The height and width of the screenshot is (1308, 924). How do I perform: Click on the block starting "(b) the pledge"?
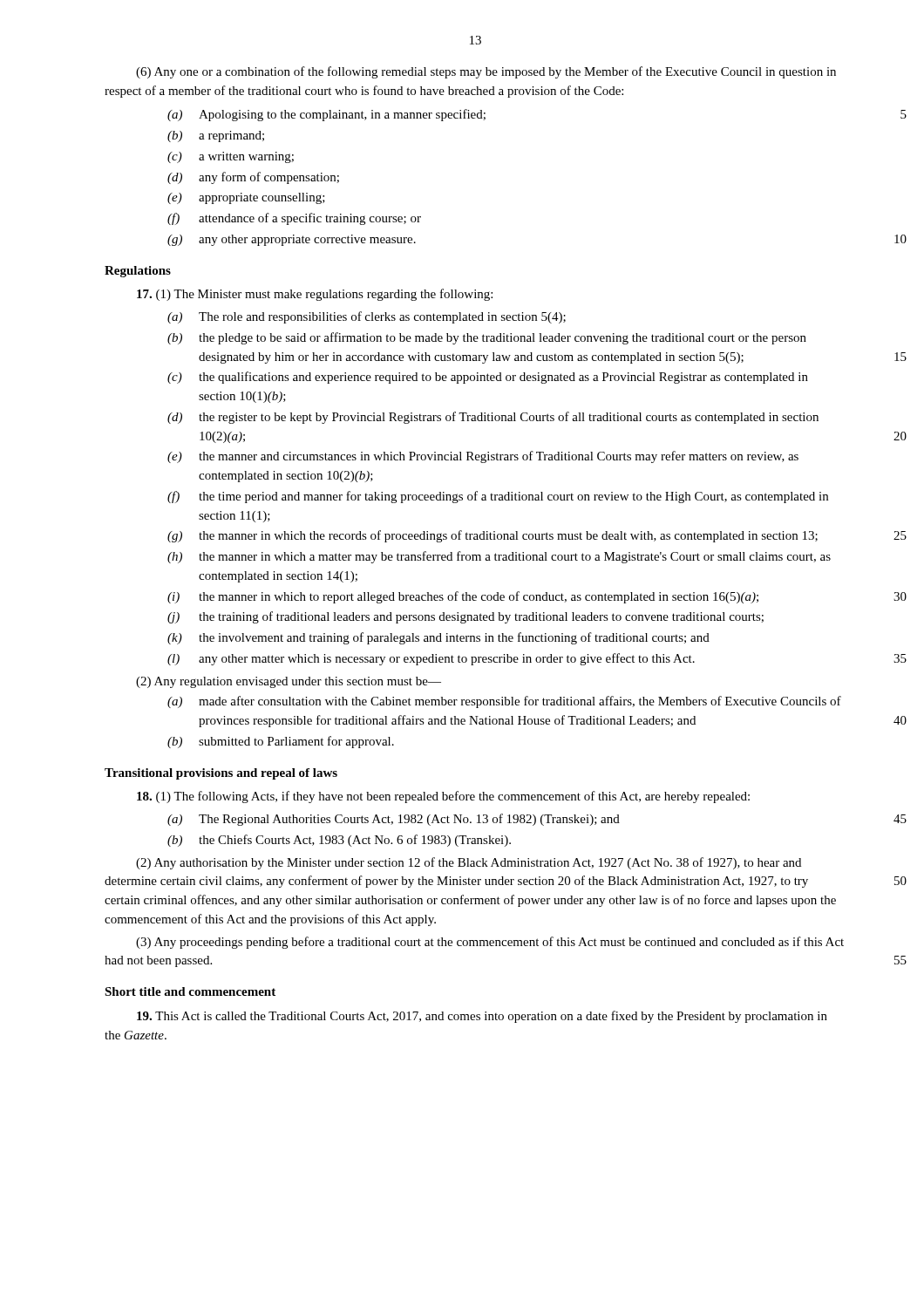coord(506,348)
